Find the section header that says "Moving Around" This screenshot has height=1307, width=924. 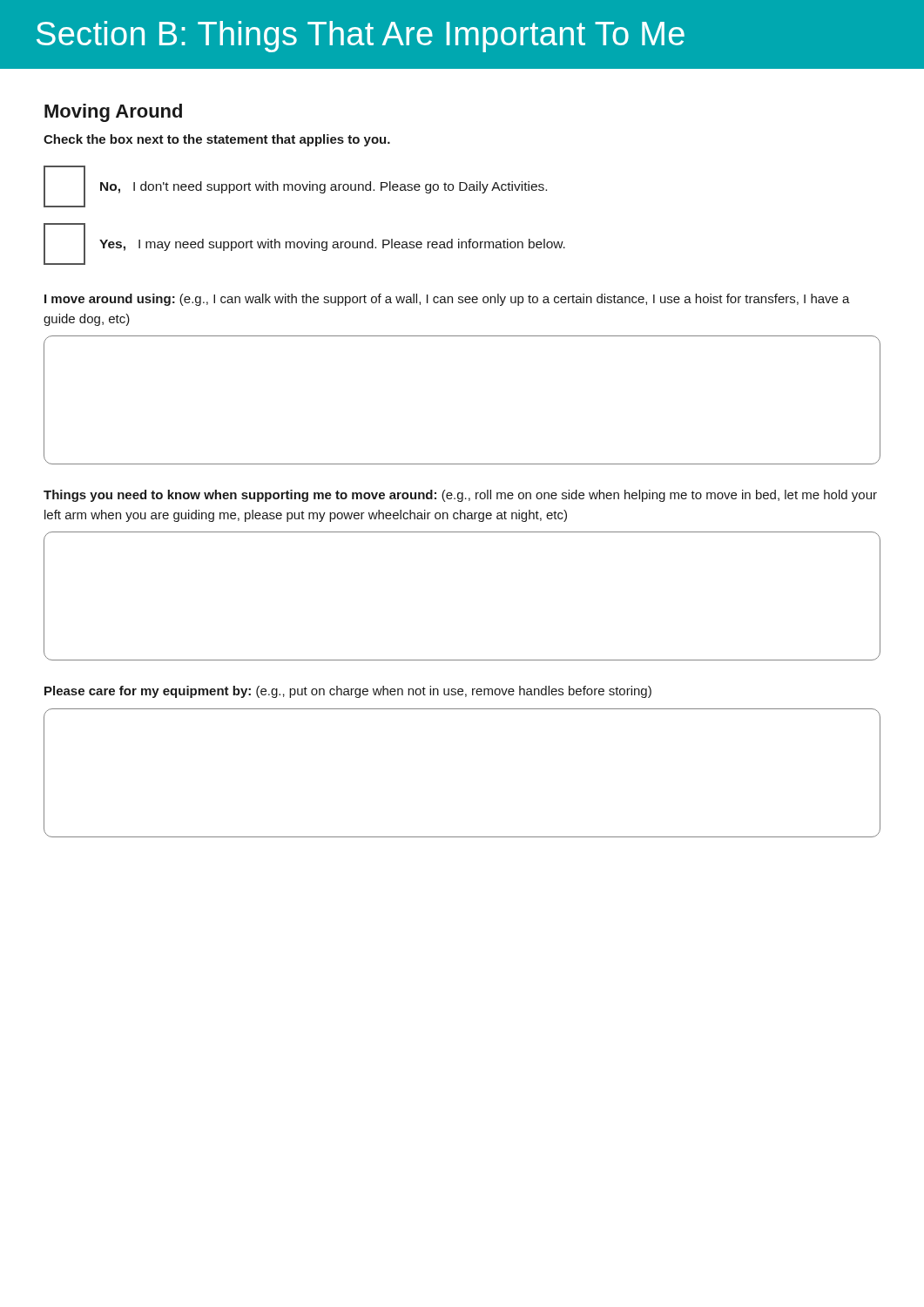(113, 112)
